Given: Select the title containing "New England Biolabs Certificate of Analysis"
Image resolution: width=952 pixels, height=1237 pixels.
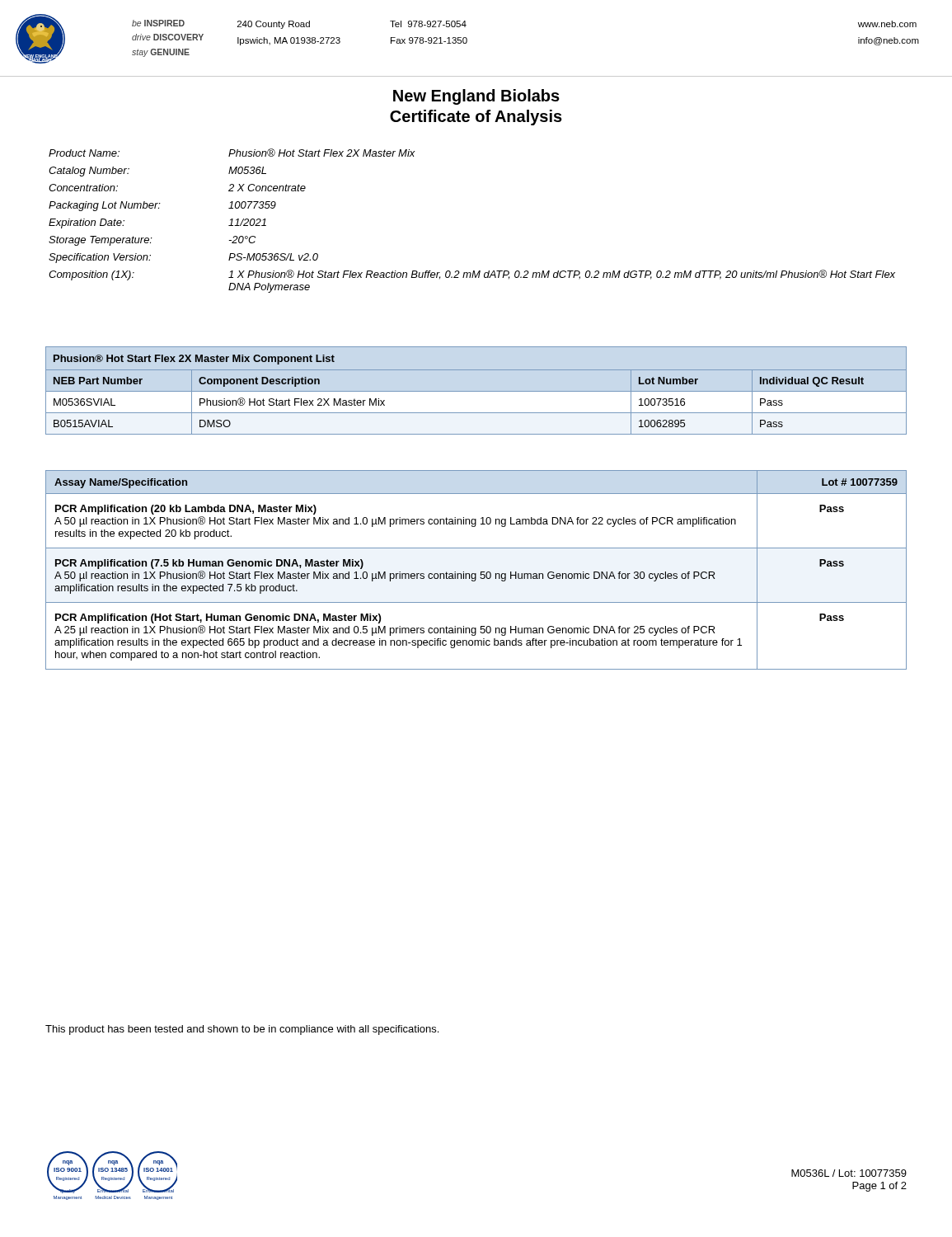Looking at the screenshot, I should pos(476,106).
